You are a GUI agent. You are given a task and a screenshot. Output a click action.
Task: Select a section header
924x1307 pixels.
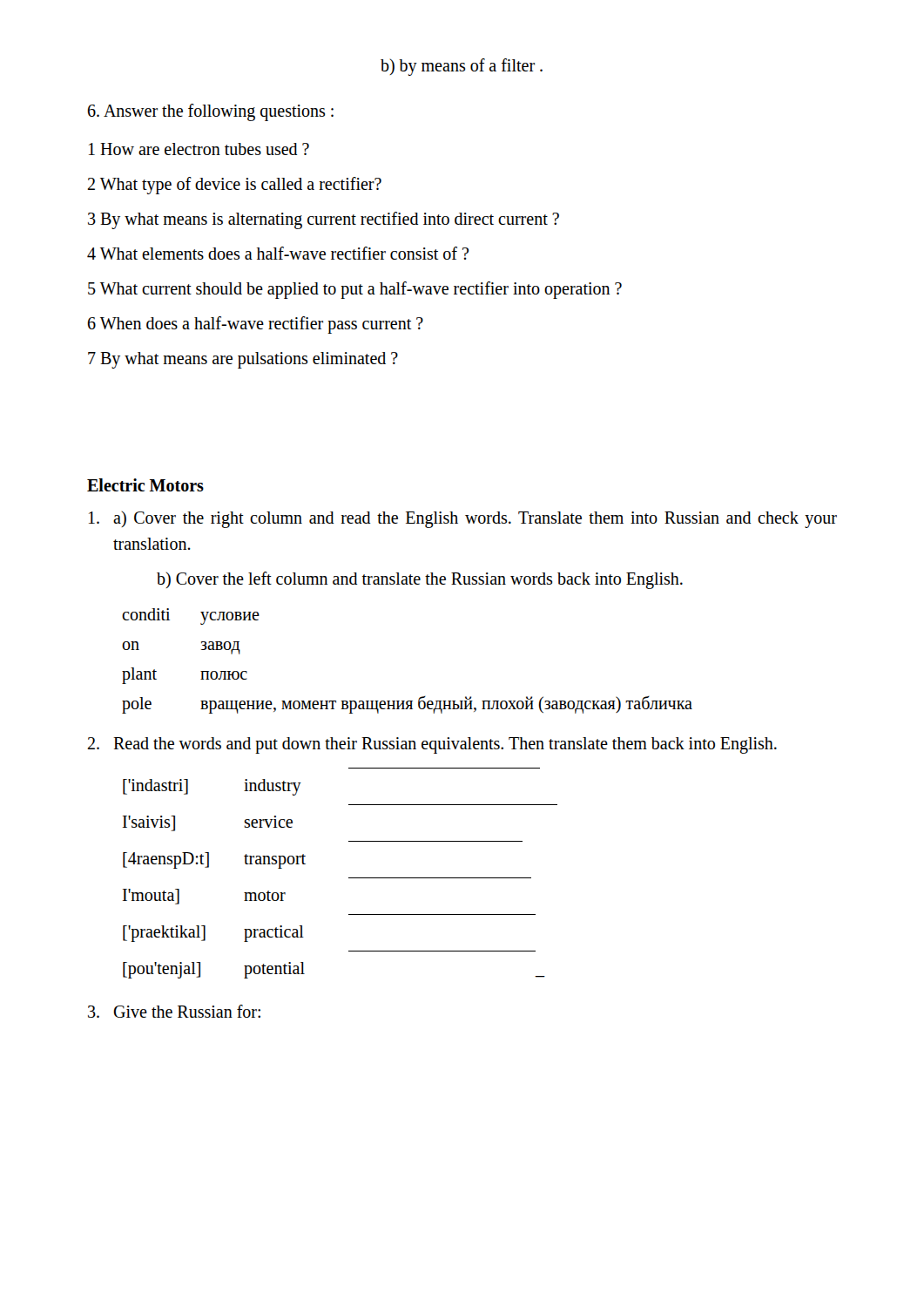pos(145,485)
